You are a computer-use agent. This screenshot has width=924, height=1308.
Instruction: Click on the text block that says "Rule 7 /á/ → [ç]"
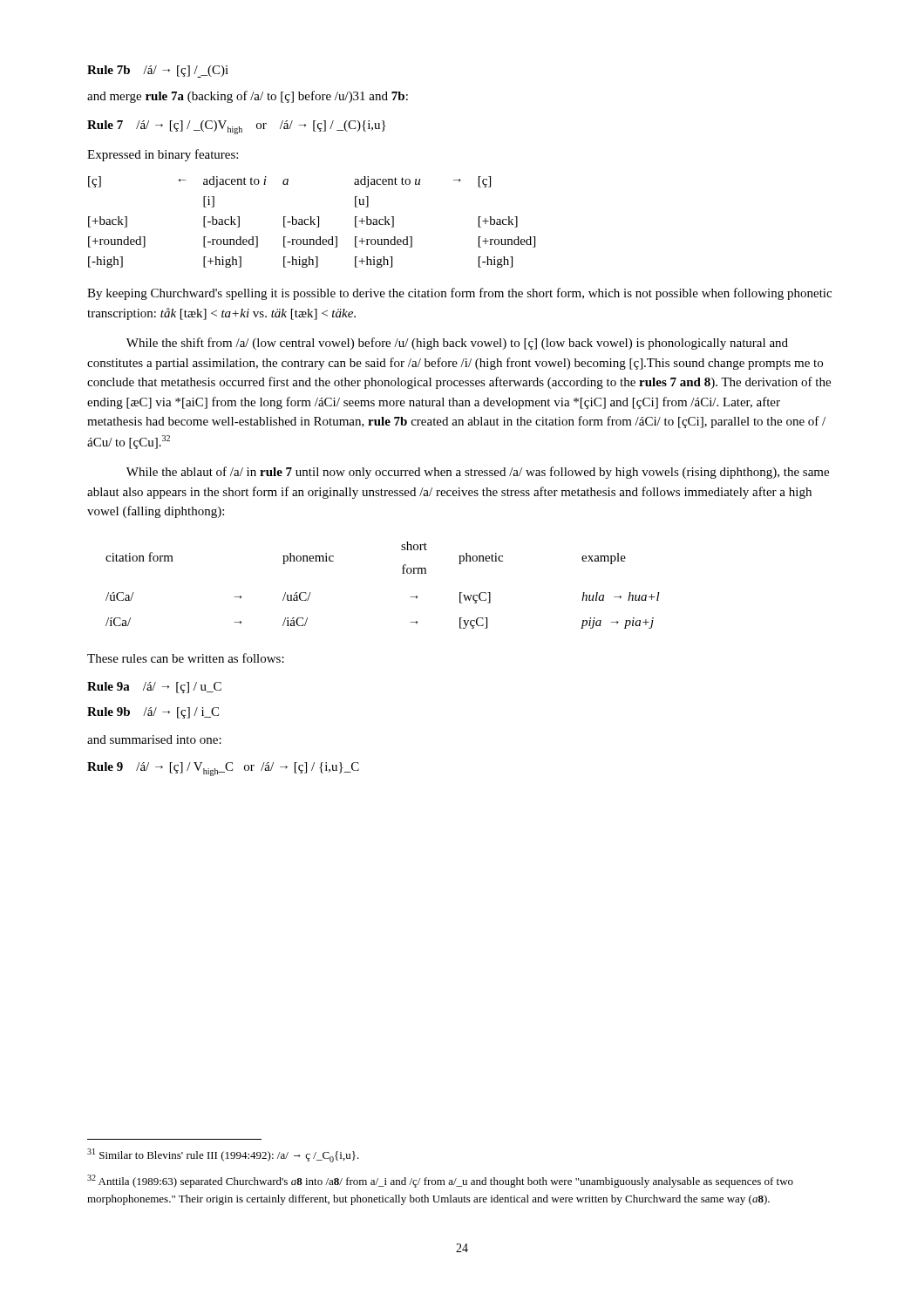pyautogui.click(x=237, y=126)
